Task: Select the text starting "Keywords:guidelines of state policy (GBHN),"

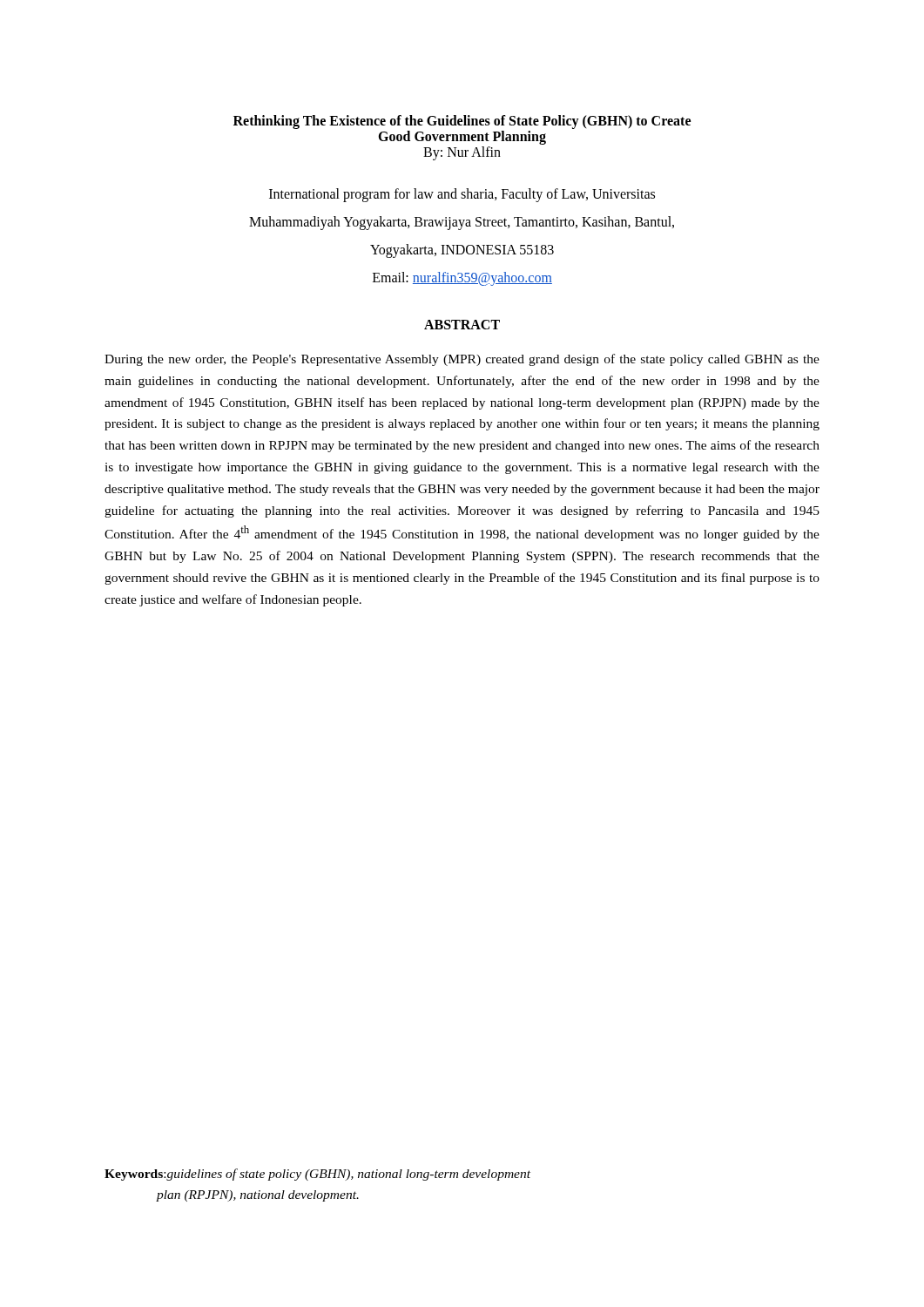Action: click(462, 1184)
